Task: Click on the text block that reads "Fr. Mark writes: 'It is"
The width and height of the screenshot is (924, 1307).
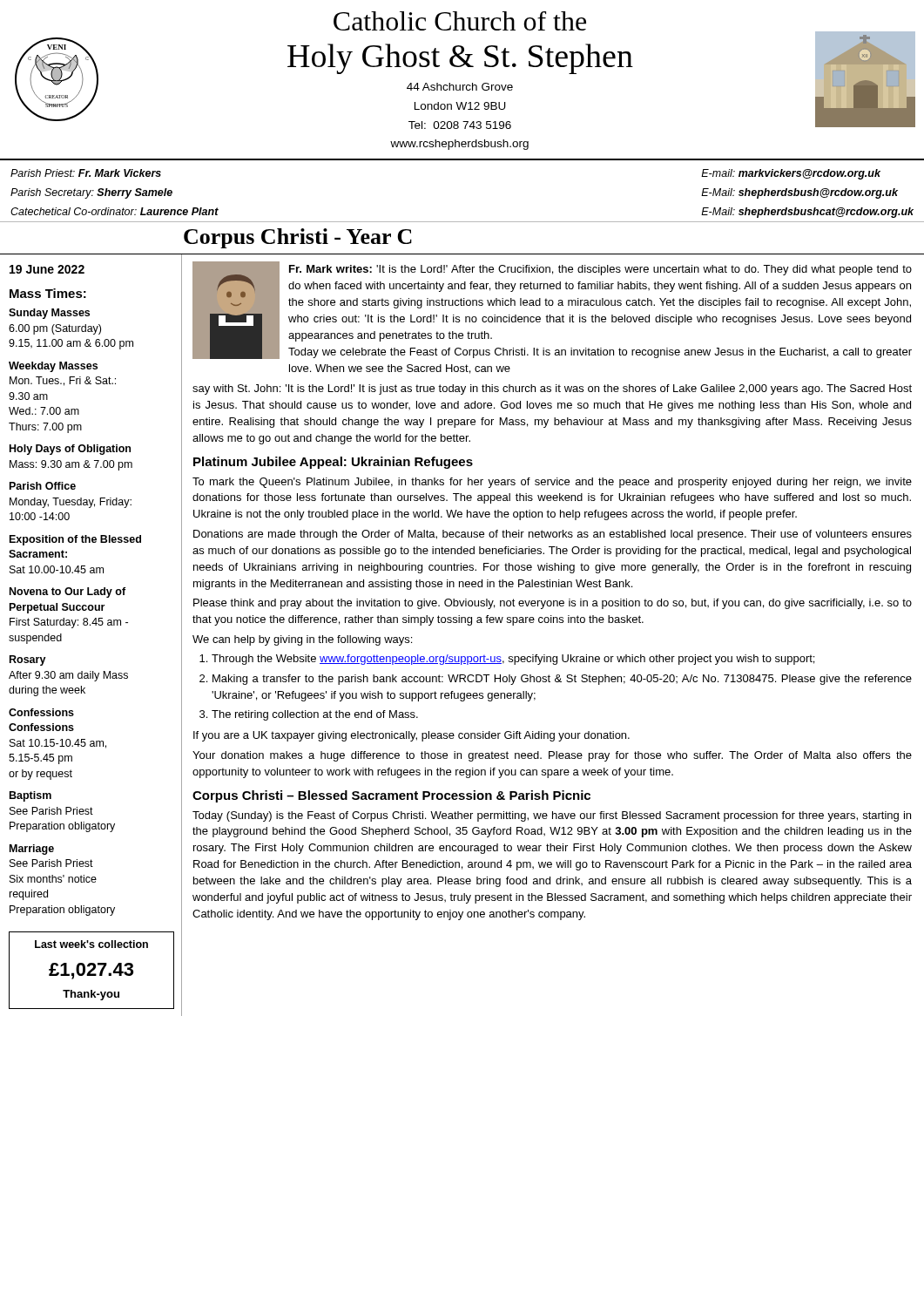Action: (x=600, y=319)
